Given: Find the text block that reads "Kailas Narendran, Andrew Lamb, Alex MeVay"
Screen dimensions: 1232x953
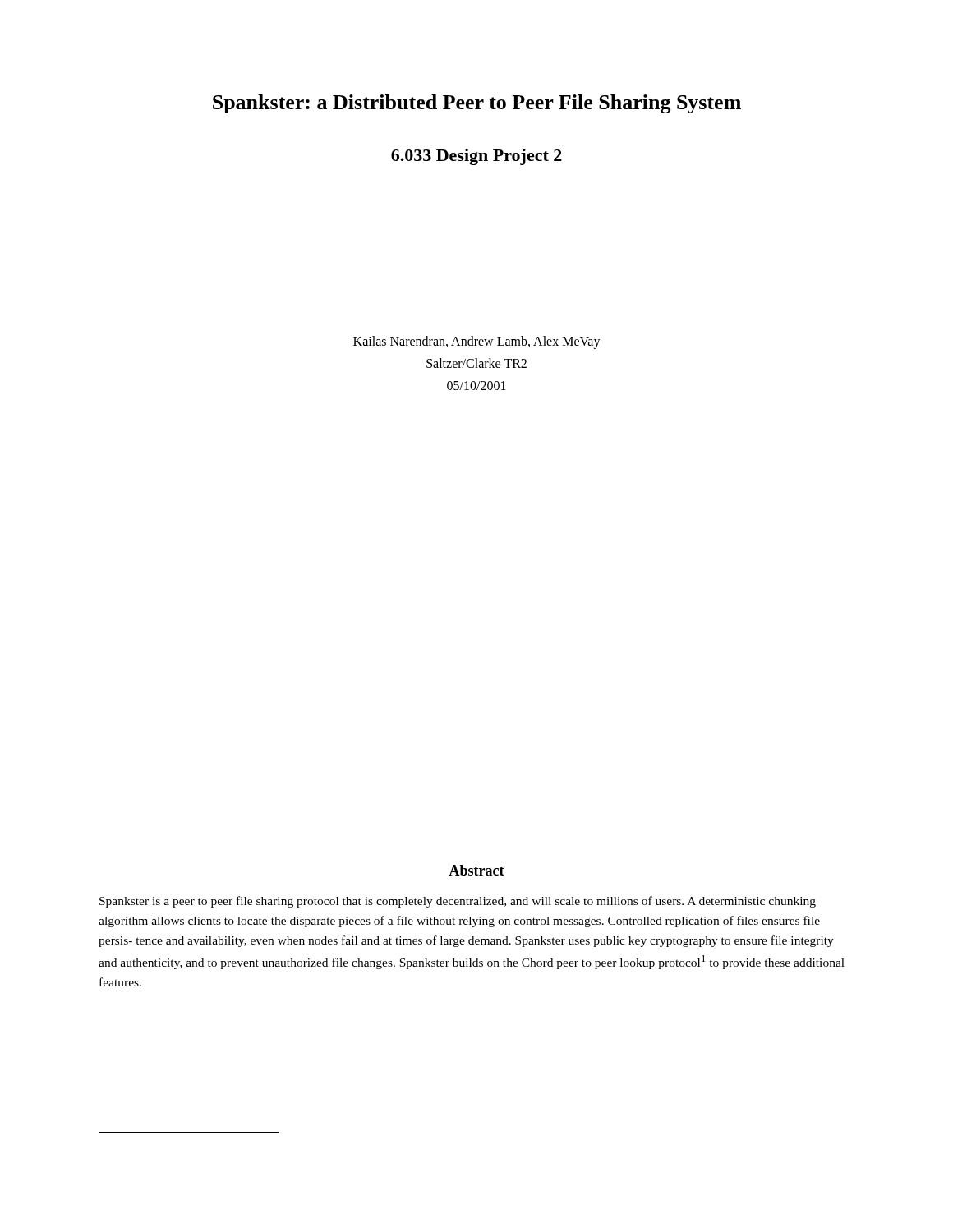Looking at the screenshot, I should coord(476,364).
